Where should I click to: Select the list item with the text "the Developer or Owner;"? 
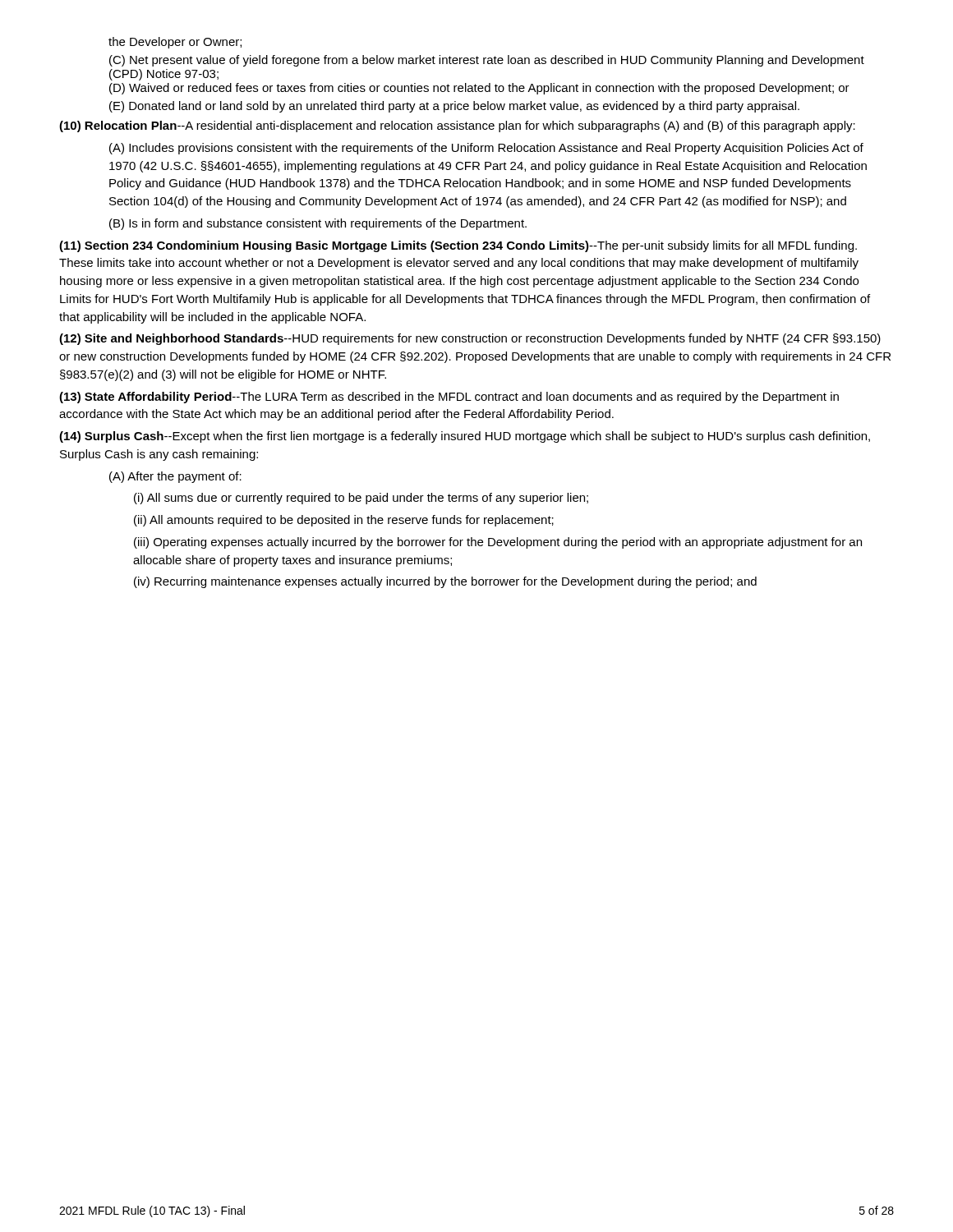click(176, 41)
